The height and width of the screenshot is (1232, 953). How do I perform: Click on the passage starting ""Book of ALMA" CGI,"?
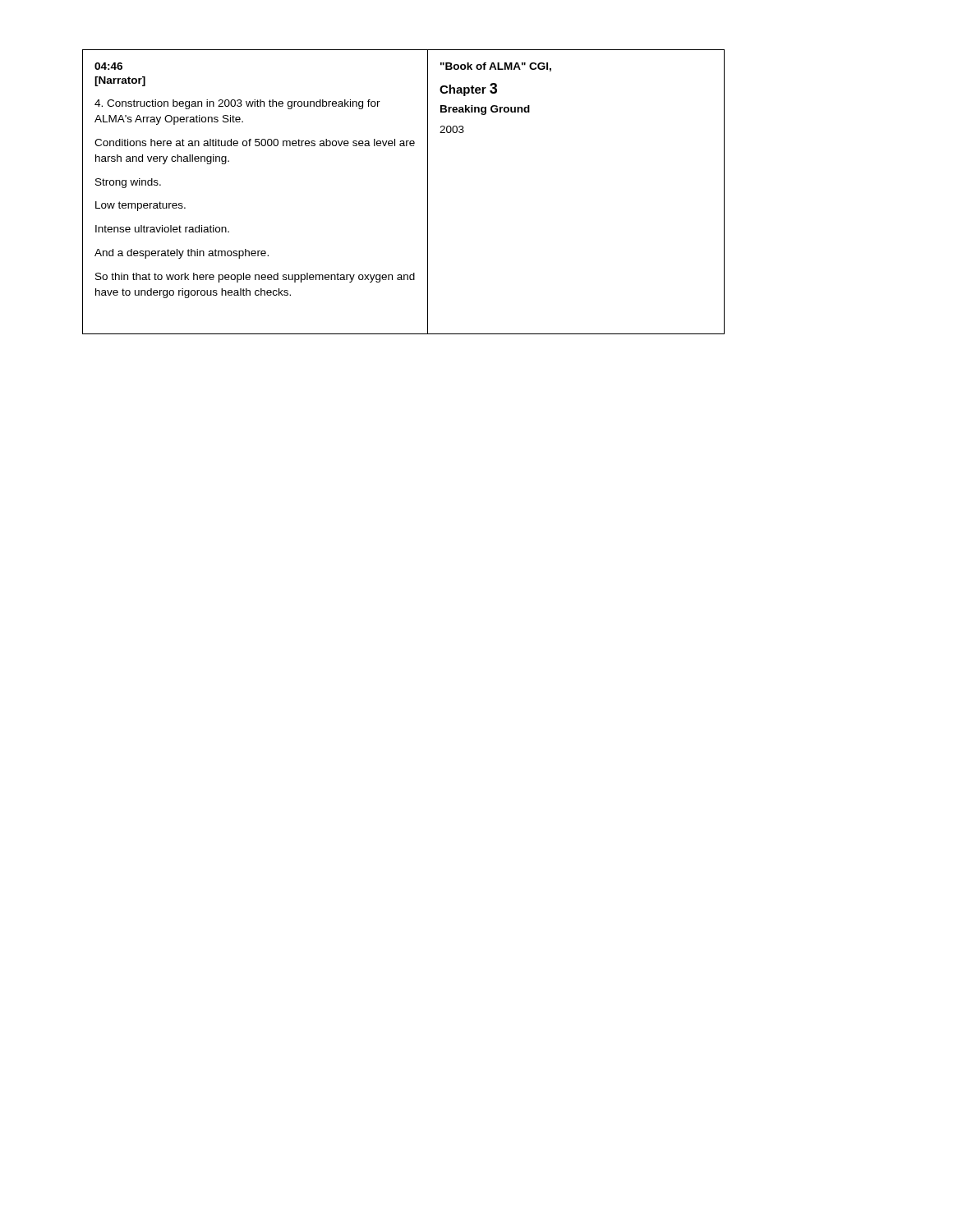496,66
